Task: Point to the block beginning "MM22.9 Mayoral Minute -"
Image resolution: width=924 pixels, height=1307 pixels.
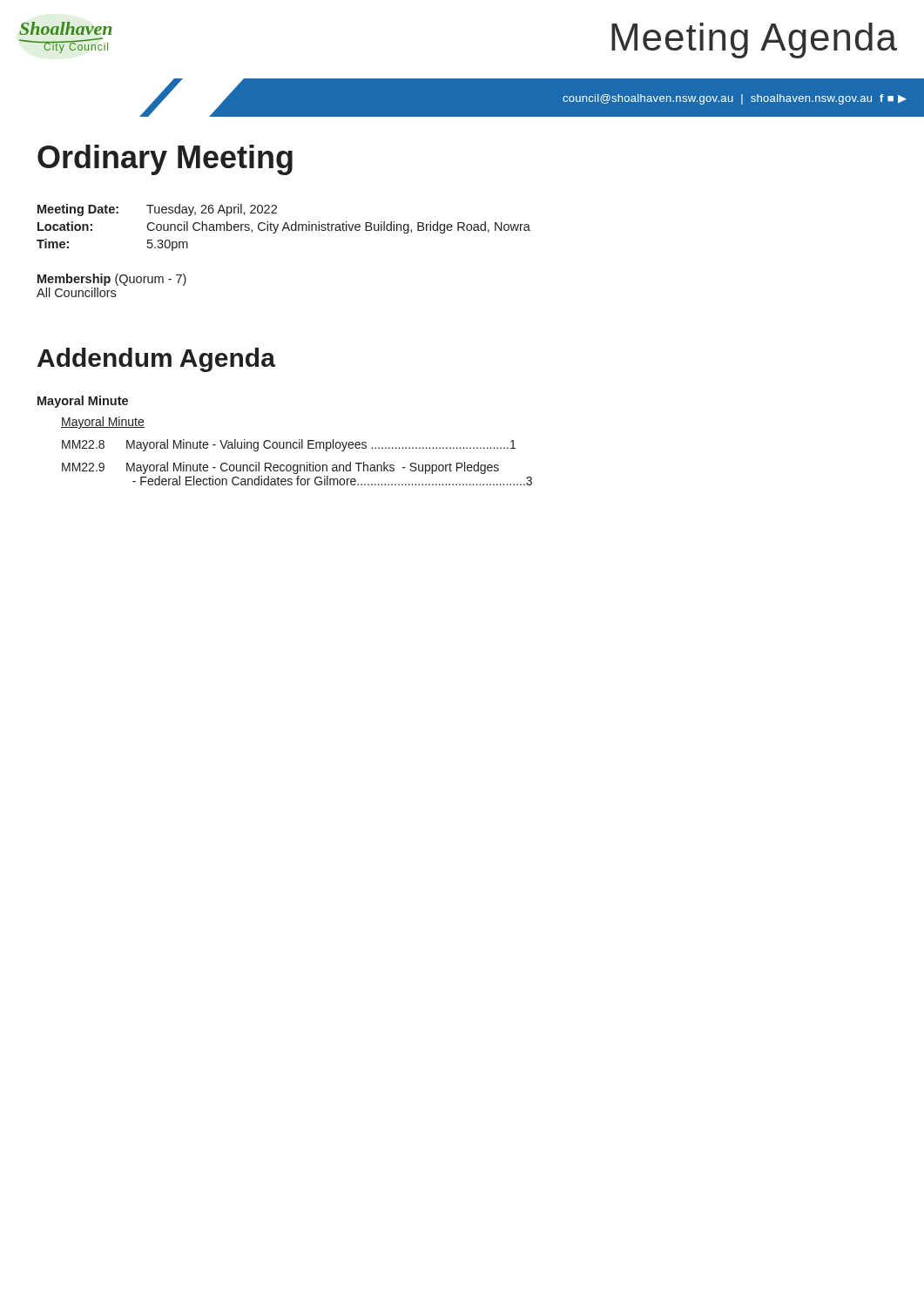Action: point(467,474)
